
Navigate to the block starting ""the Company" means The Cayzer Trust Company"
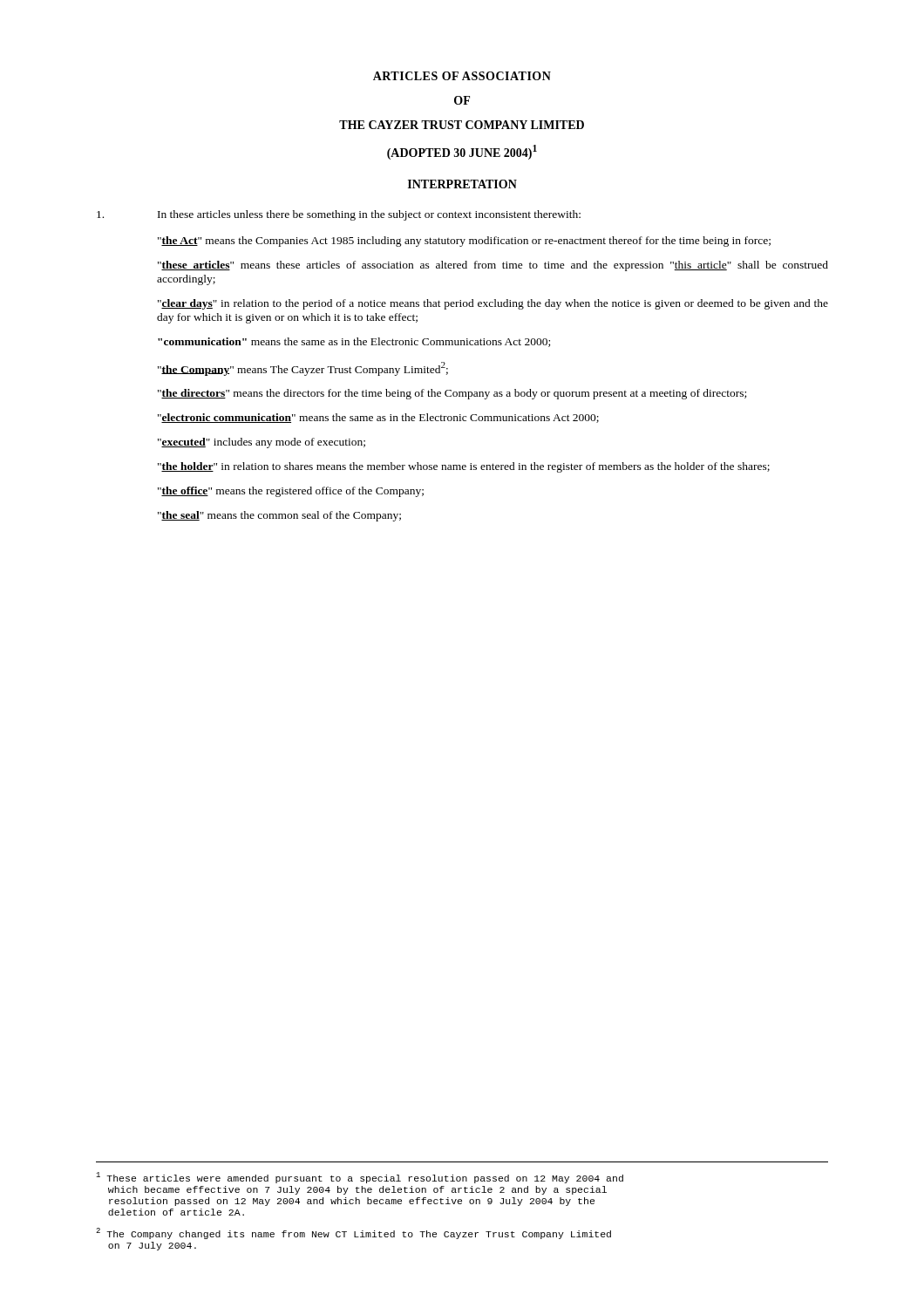click(x=303, y=367)
